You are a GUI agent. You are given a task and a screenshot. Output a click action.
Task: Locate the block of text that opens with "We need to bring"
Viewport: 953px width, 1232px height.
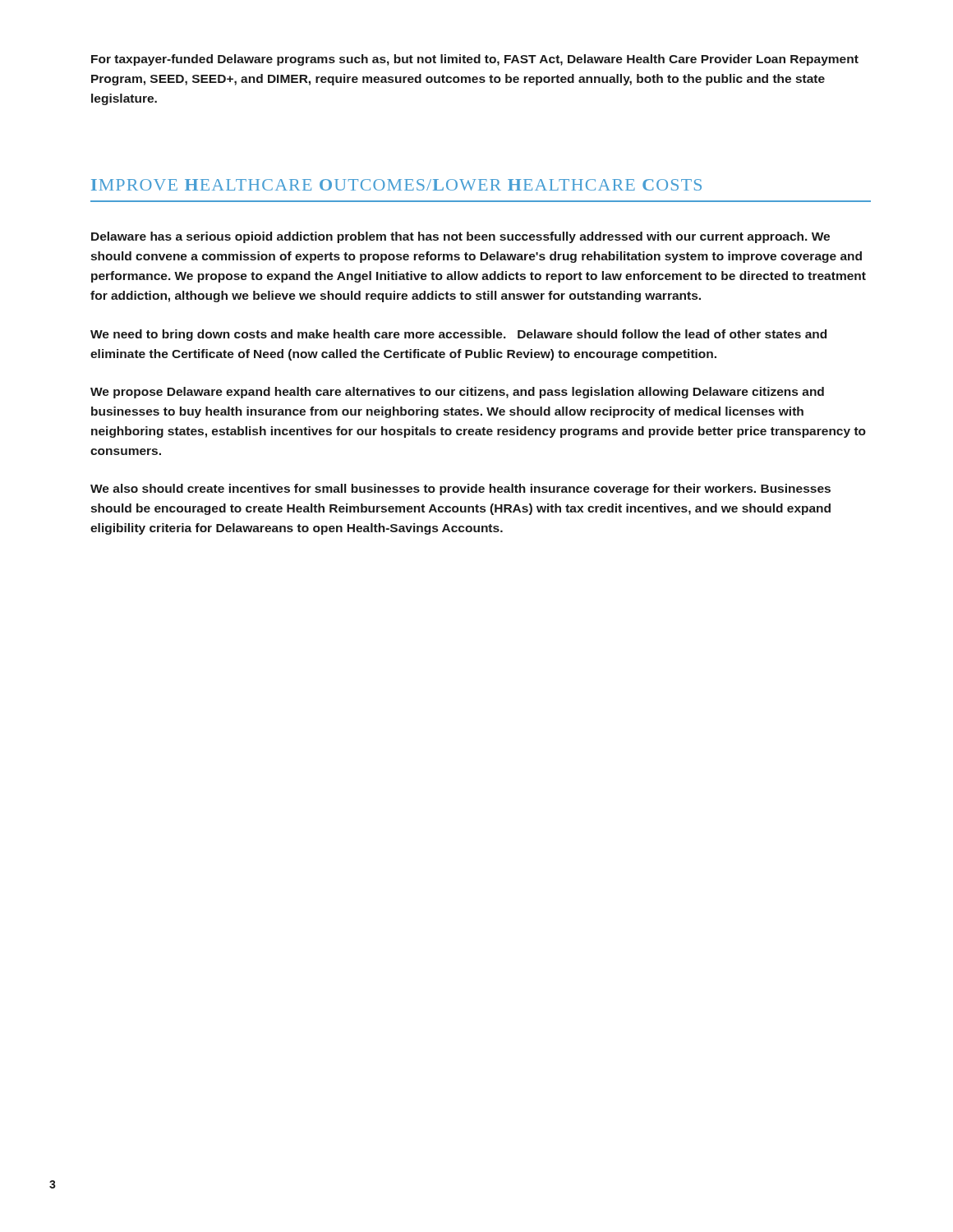[x=459, y=343]
